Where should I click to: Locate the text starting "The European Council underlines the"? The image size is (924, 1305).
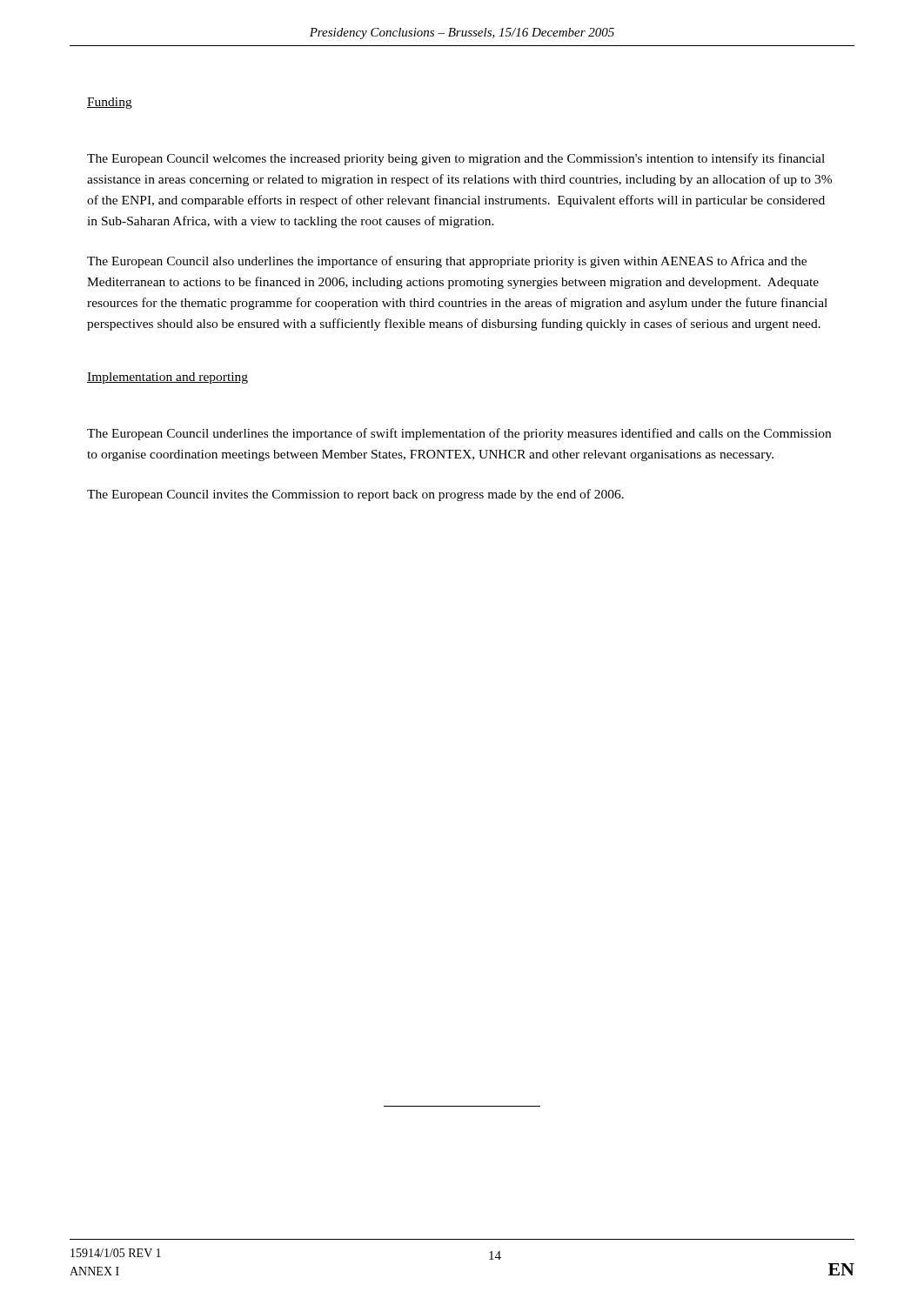pyautogui.click(x=459, y=443)
